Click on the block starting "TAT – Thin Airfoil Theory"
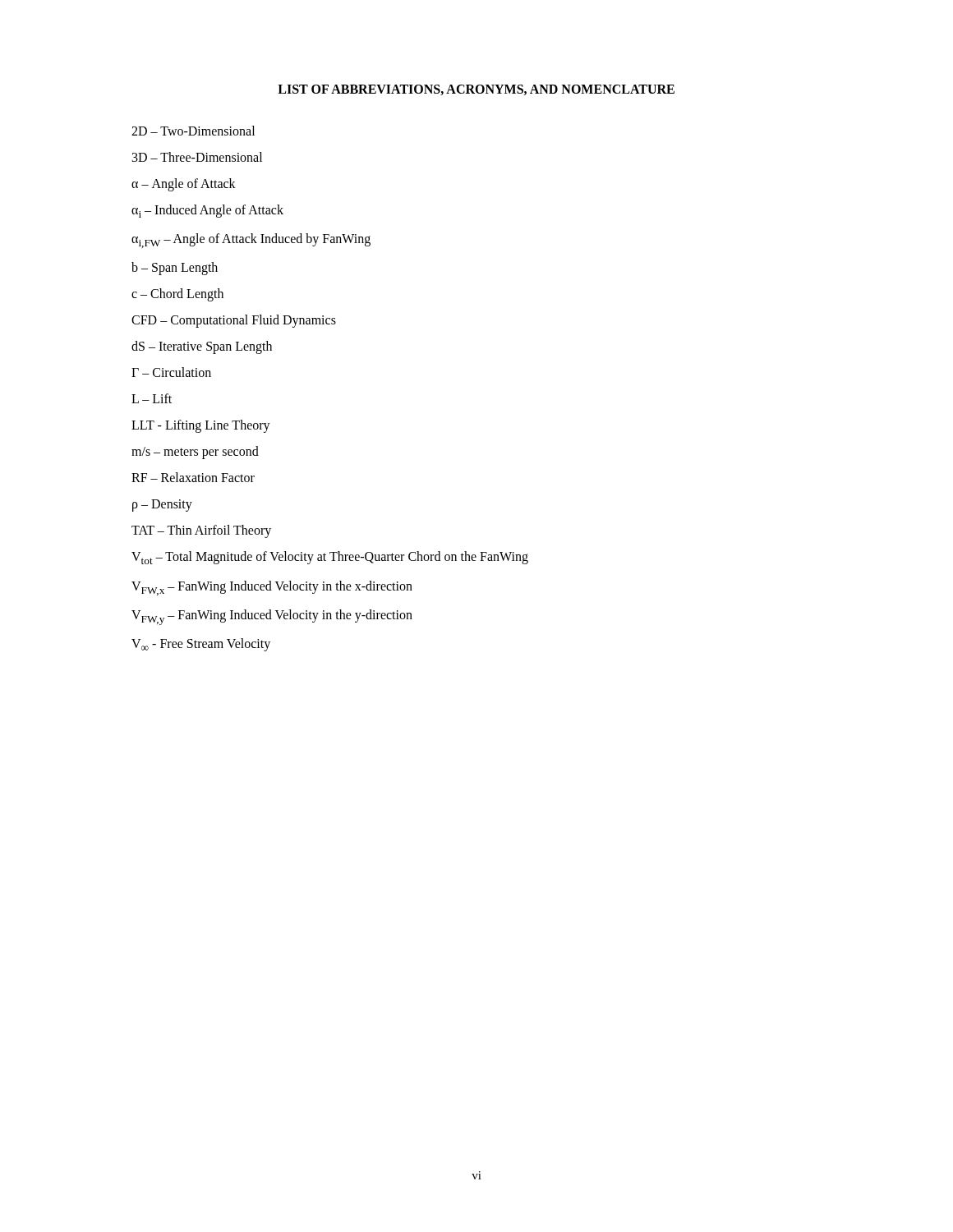 point(201,530)
